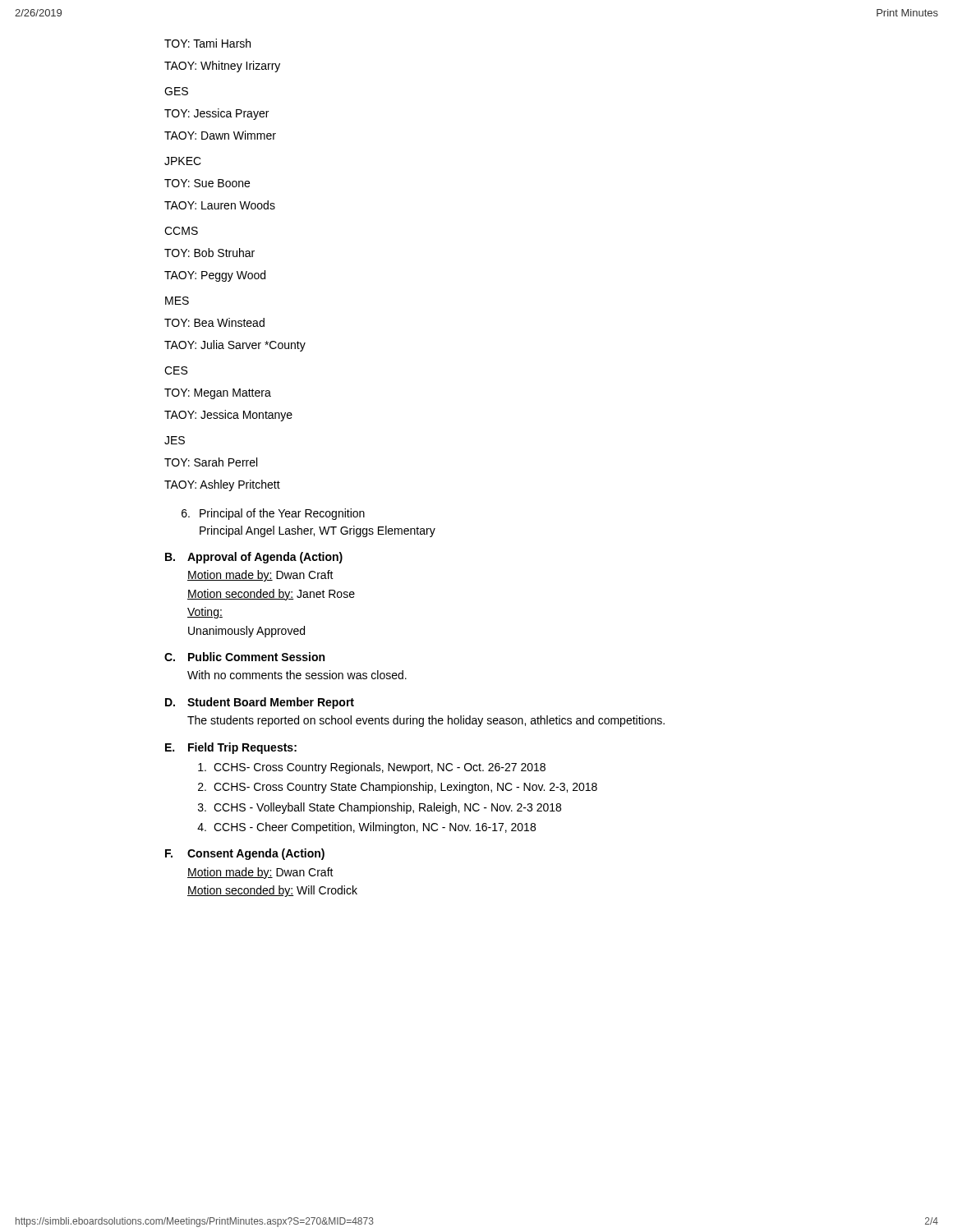Find the list item with the text "TAOY: Whitney Irizarry"
The image size is (953, 1232).
(222, 66)
